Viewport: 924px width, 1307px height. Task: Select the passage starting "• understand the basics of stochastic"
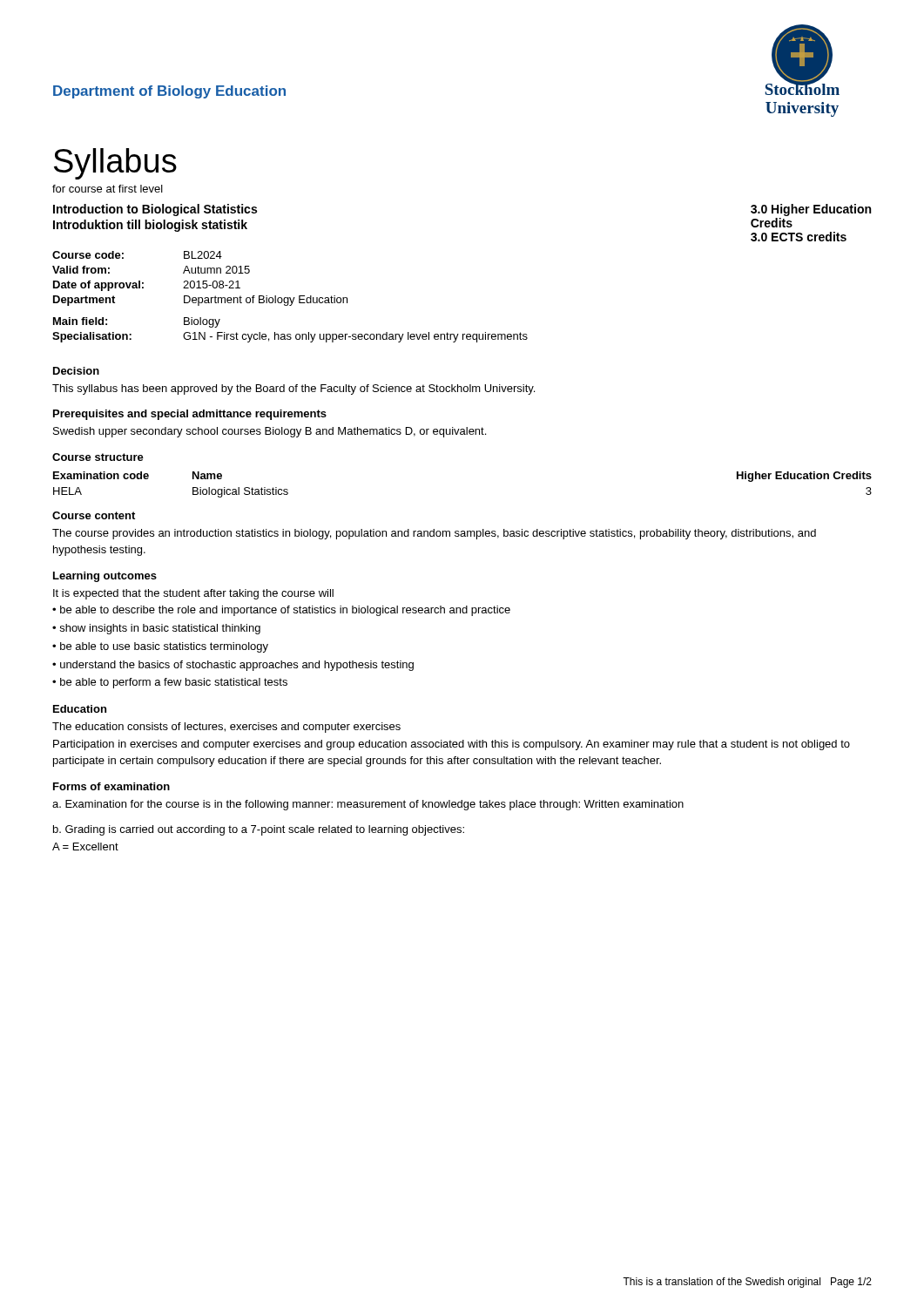point(233,664)
